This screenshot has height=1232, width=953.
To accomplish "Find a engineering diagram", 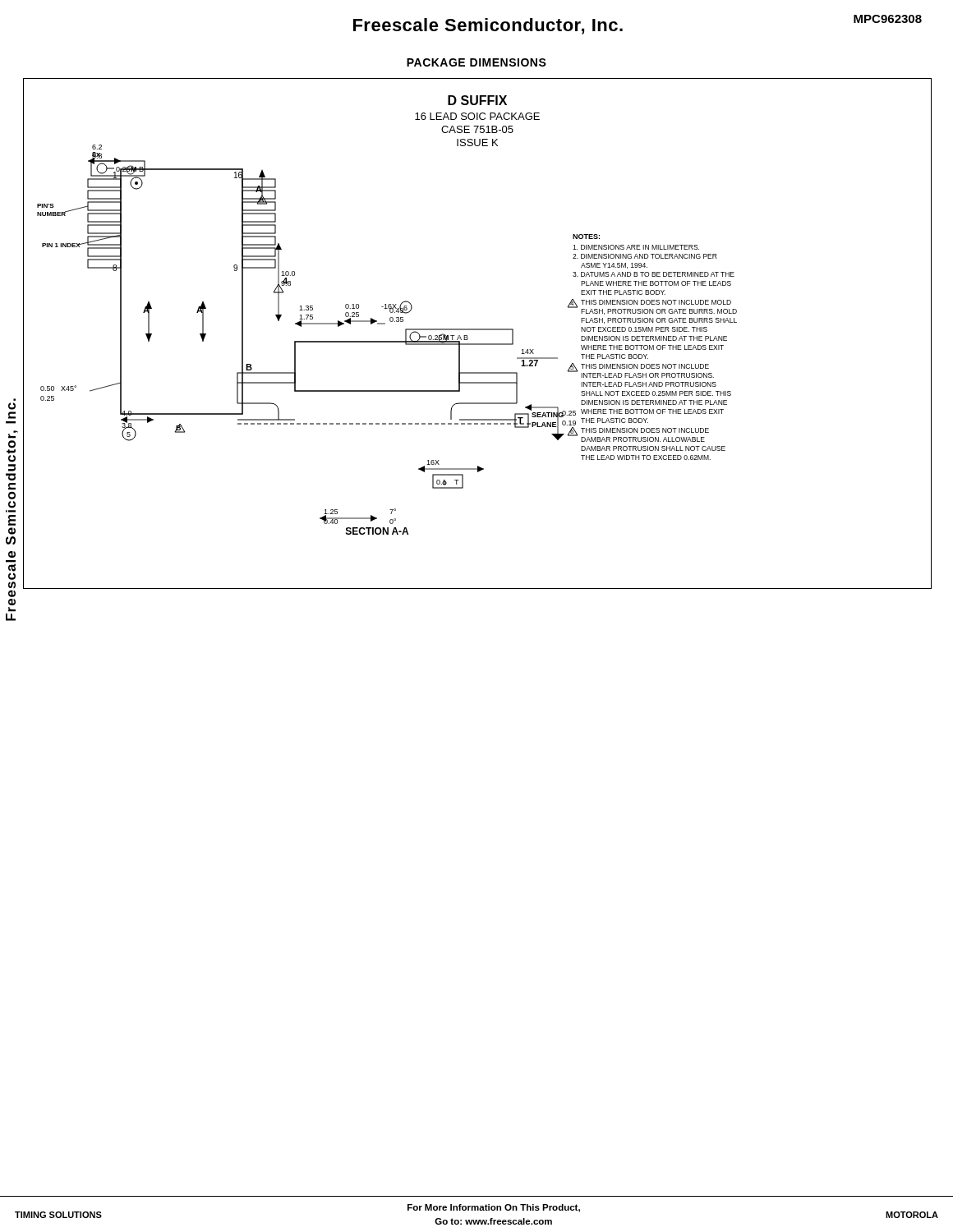I will [x=477, y=333].
